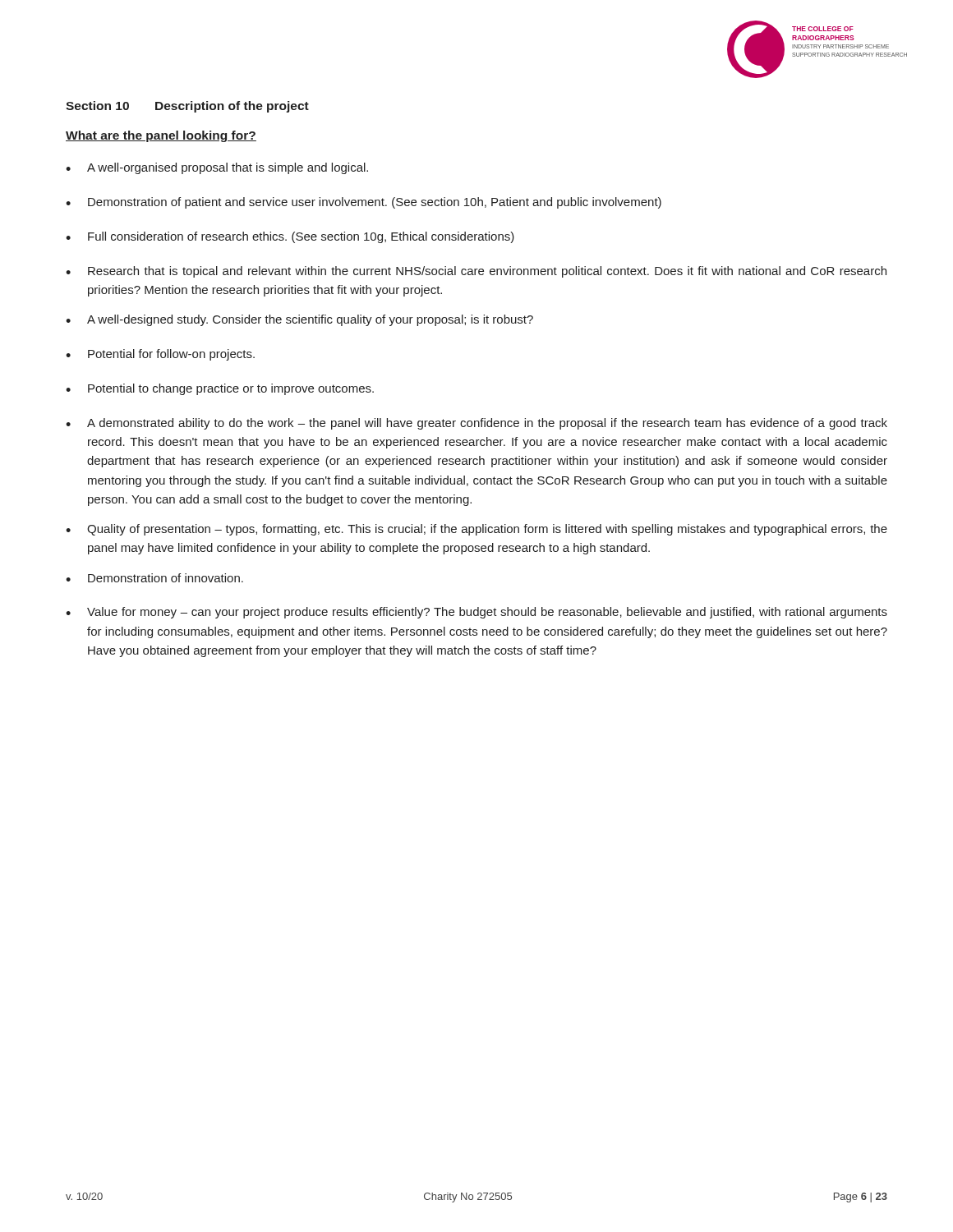Image resolution: width=953 pixels, height=1232 pixels.
Task: Locate the section header that reads "What are the panel looking"
Action: point(161,135)
